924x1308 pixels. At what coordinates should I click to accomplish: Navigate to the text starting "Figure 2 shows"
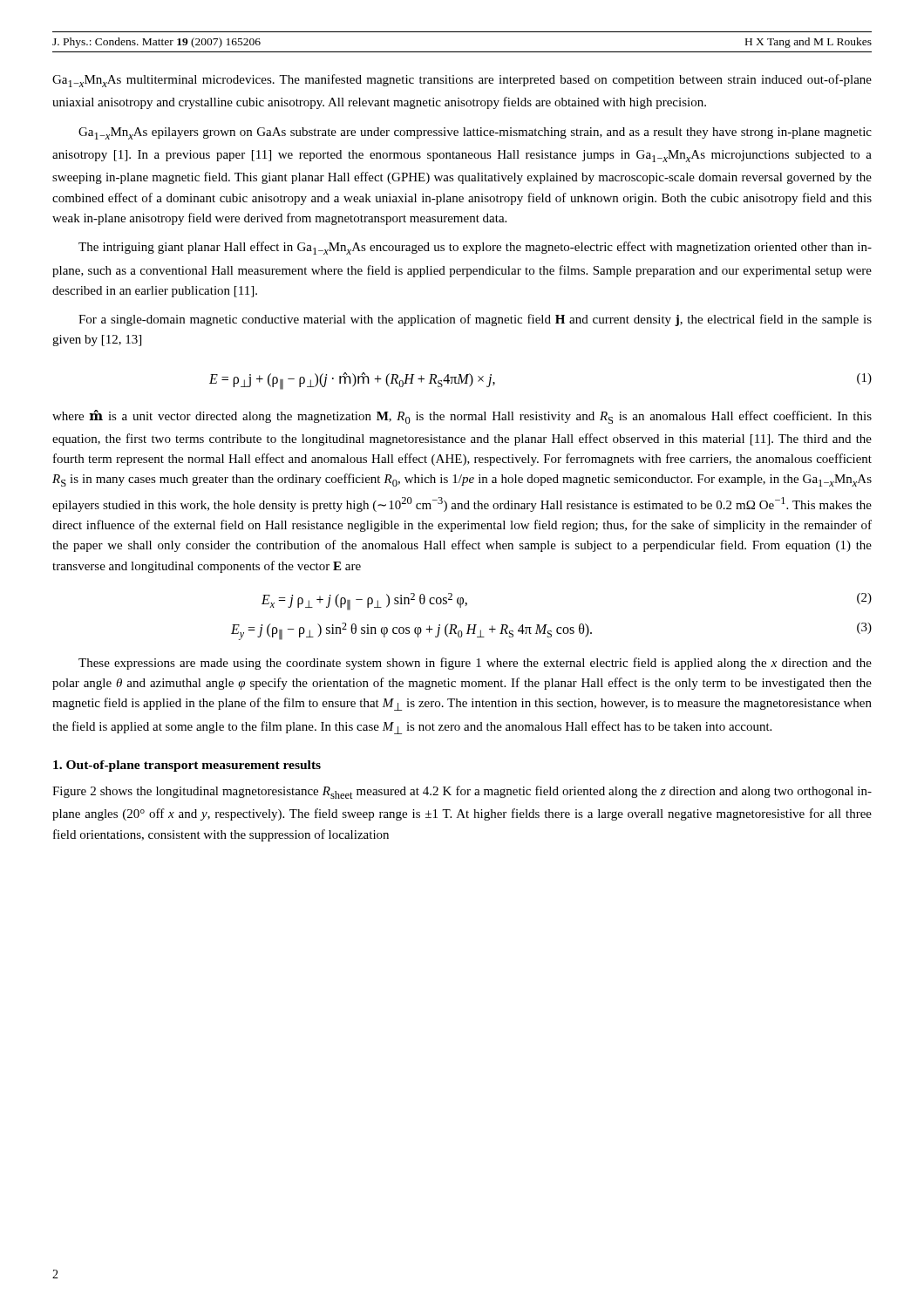click(x=462, y=813)
